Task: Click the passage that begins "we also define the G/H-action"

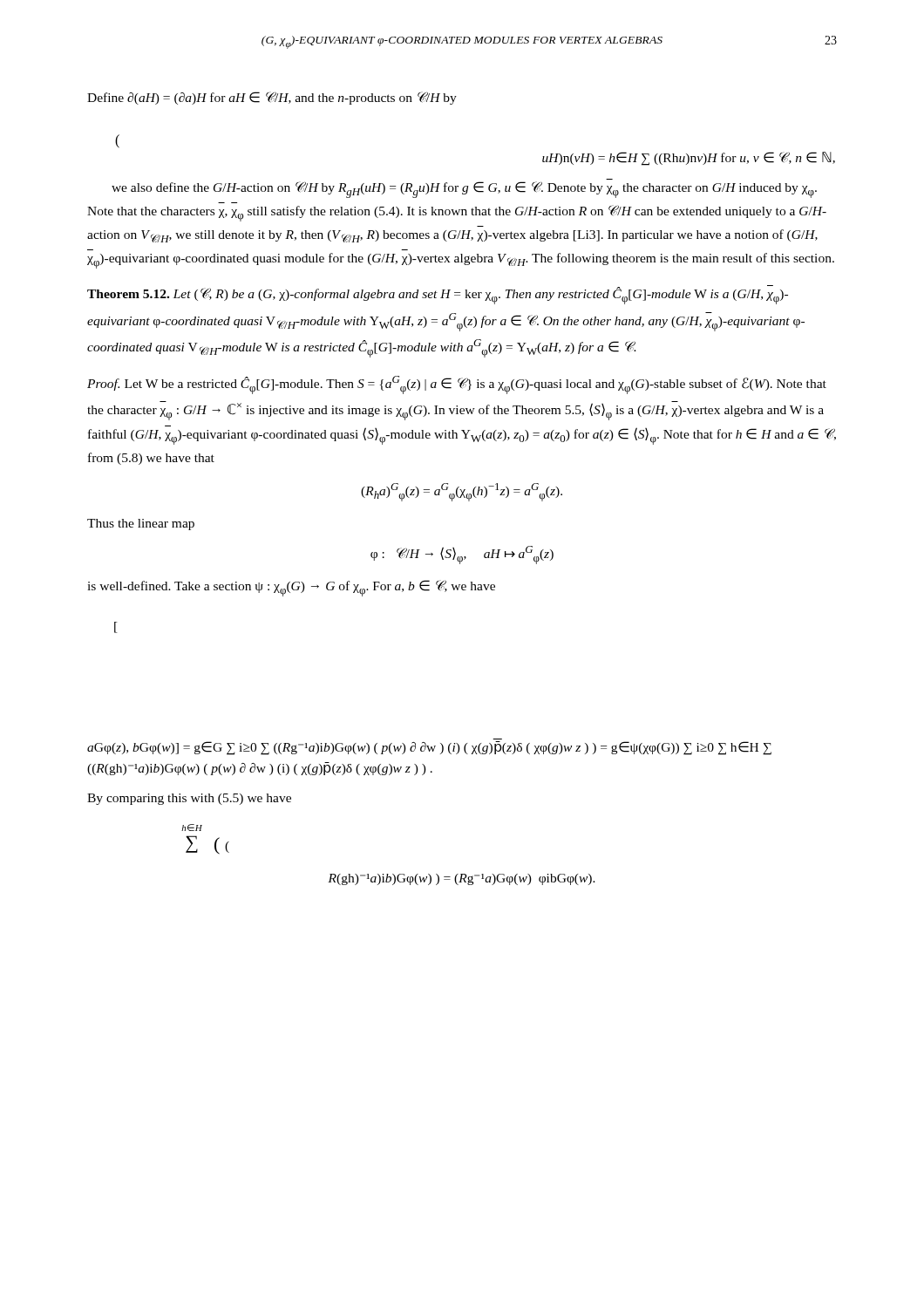Action: 462,224
